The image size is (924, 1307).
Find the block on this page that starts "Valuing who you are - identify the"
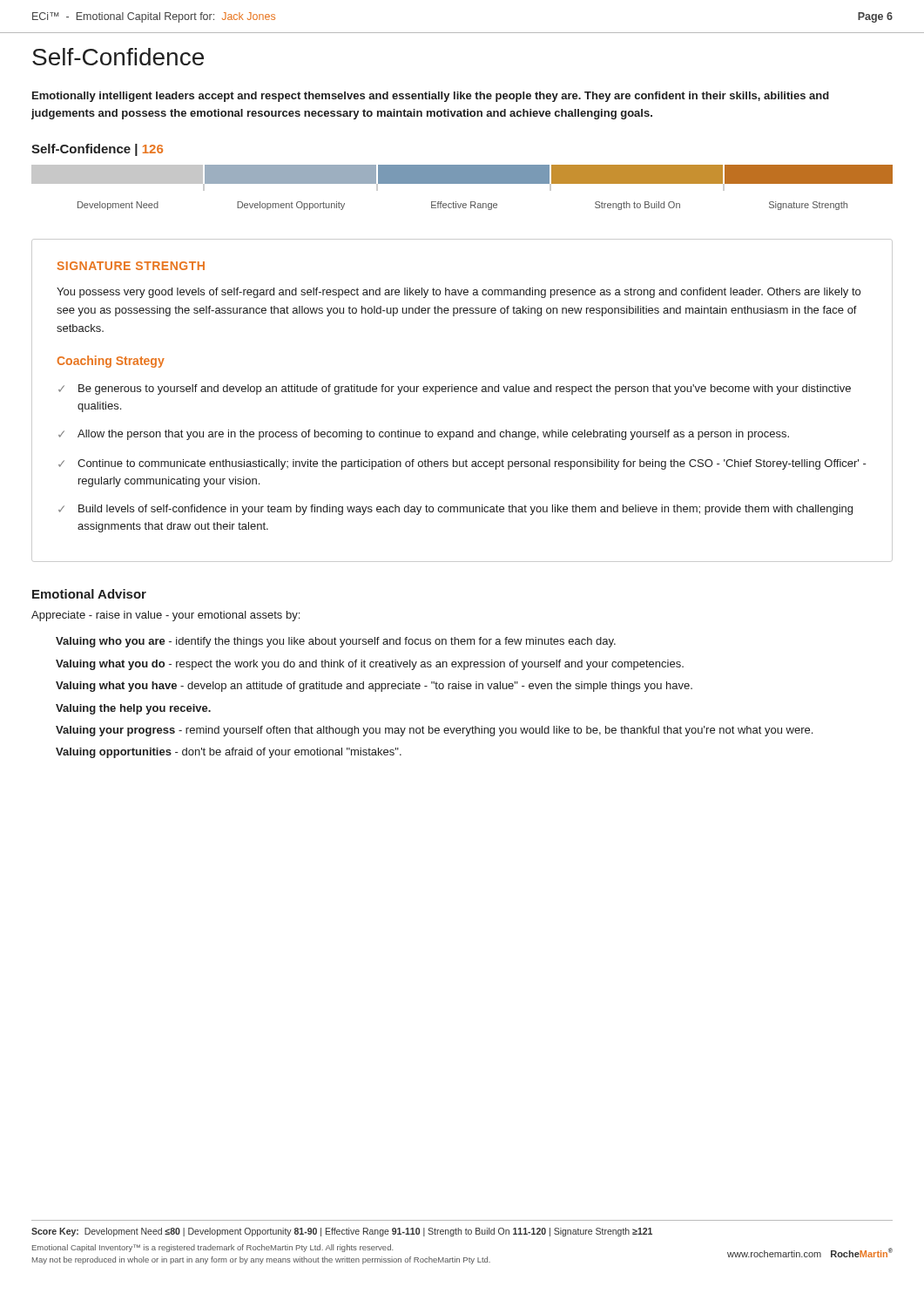474,697
